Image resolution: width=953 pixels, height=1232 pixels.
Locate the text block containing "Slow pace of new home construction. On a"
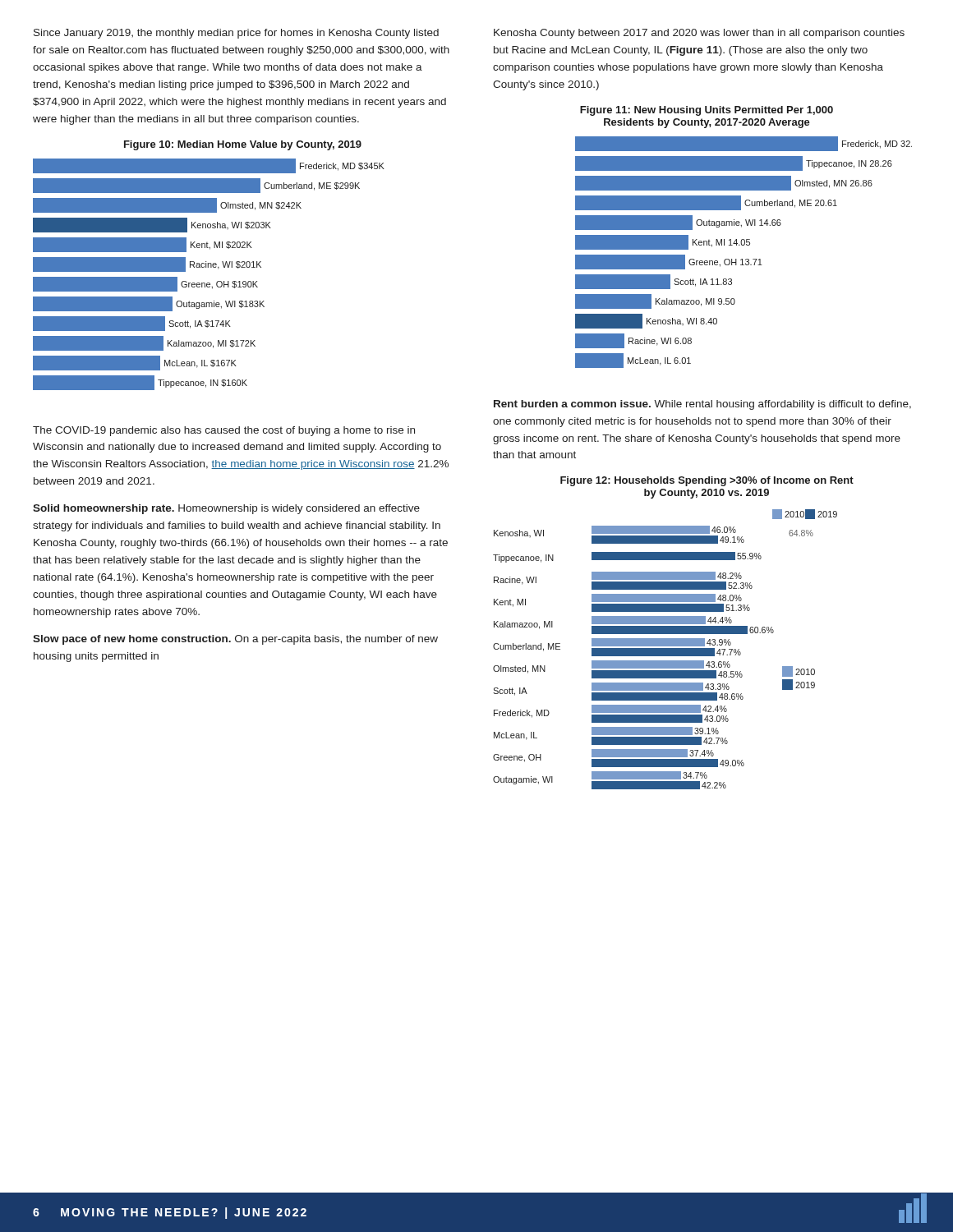click(235, 647)
